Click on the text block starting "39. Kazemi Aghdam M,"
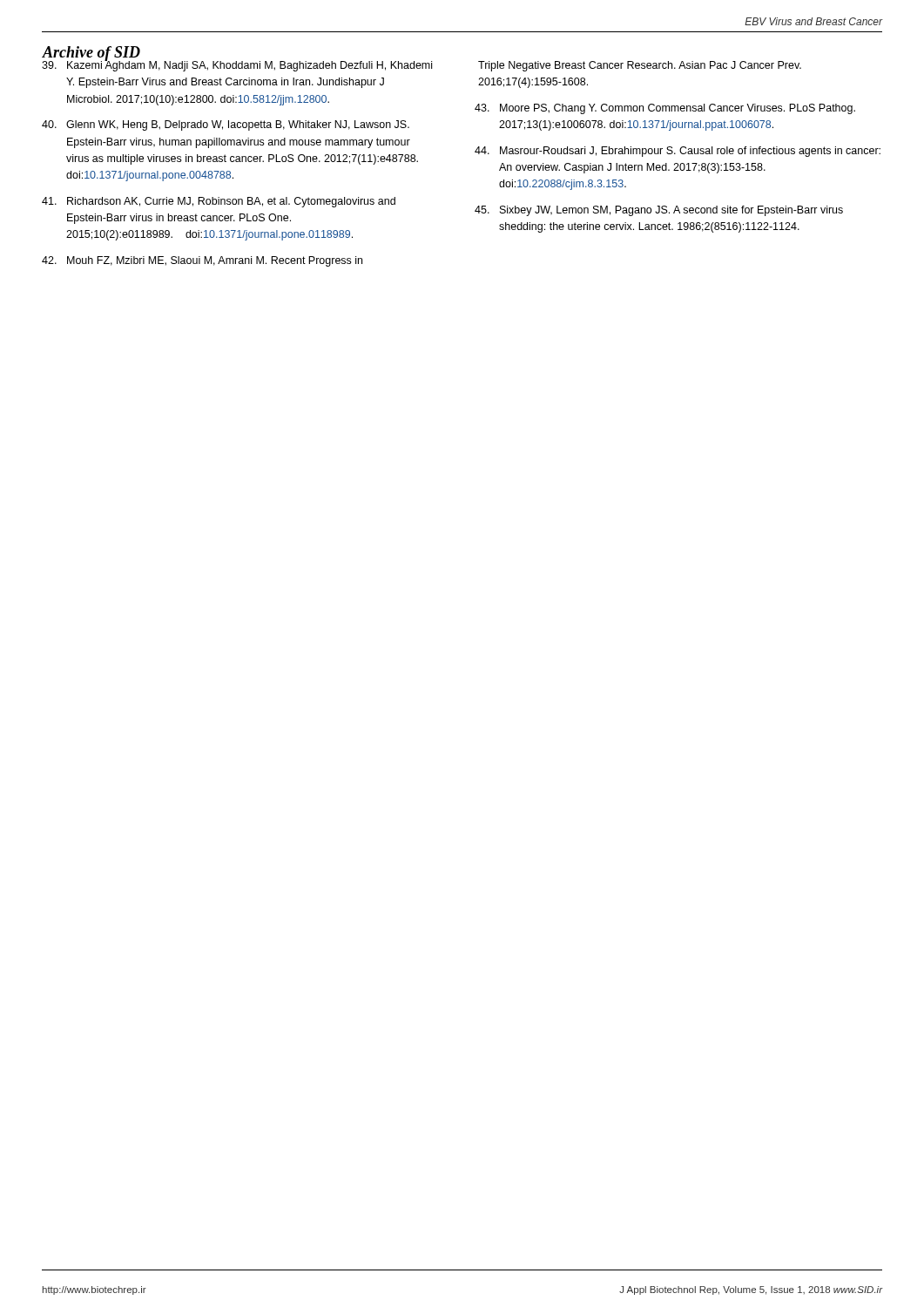The image size is (924, 1307). tap(238, 83)
